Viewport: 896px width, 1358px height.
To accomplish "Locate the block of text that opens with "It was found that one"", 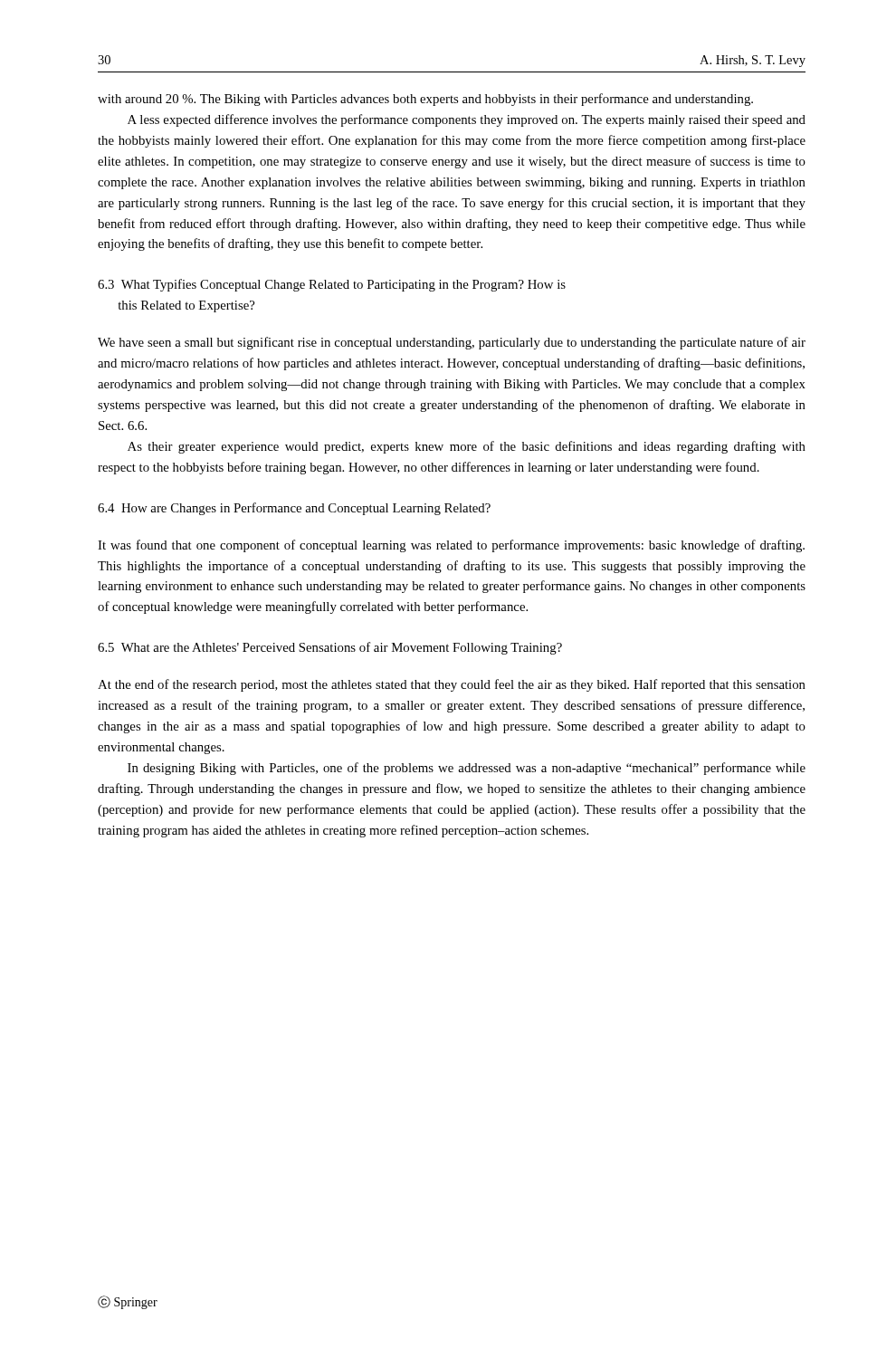I will (x=452, y=576).
